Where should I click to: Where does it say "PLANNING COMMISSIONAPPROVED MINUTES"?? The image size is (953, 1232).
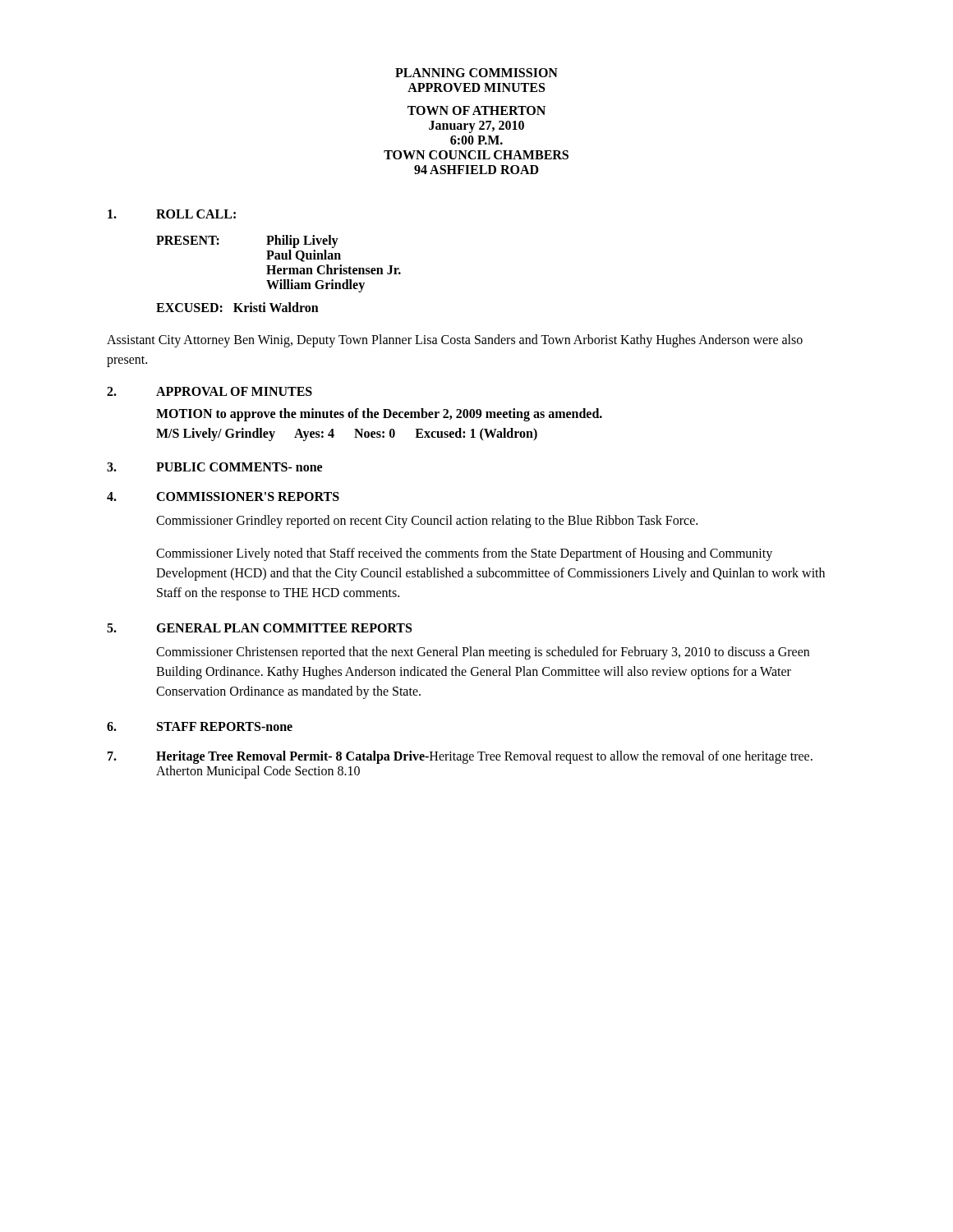pyautogui.click(x=476, y=80)
